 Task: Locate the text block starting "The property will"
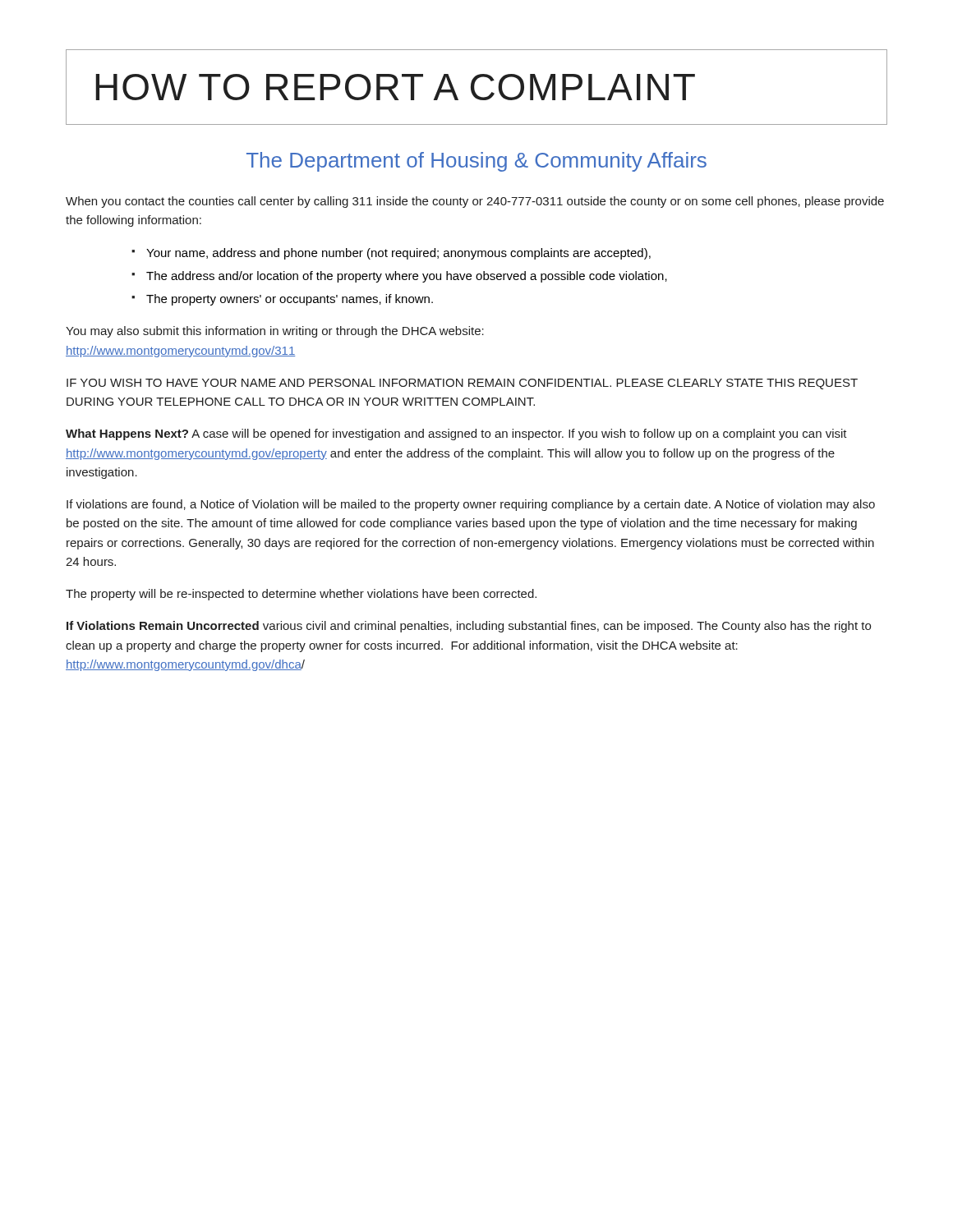pyautogui.click(x=476, y=594)
